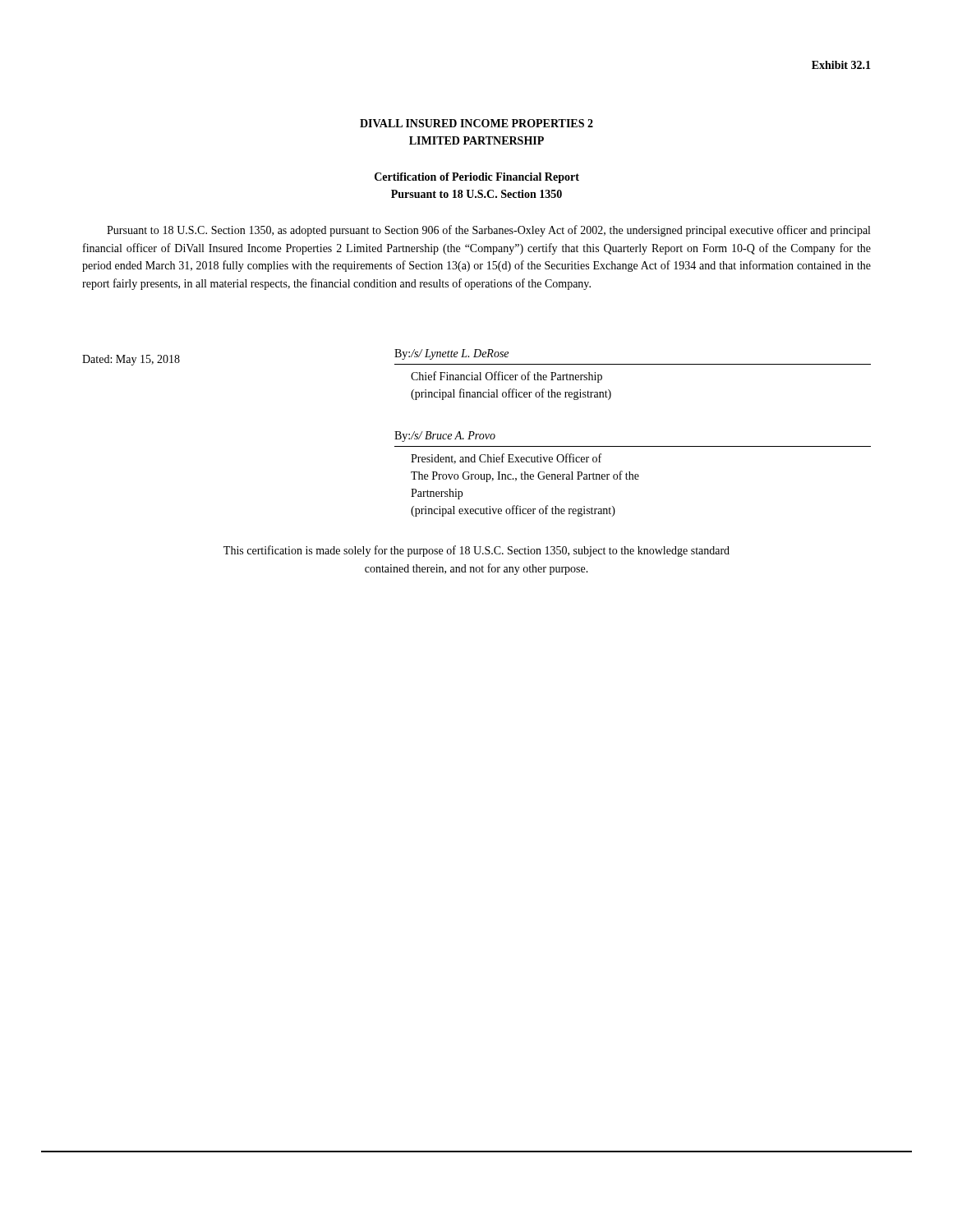Select a section header
953x1232 pixels.
pos(476,186)
